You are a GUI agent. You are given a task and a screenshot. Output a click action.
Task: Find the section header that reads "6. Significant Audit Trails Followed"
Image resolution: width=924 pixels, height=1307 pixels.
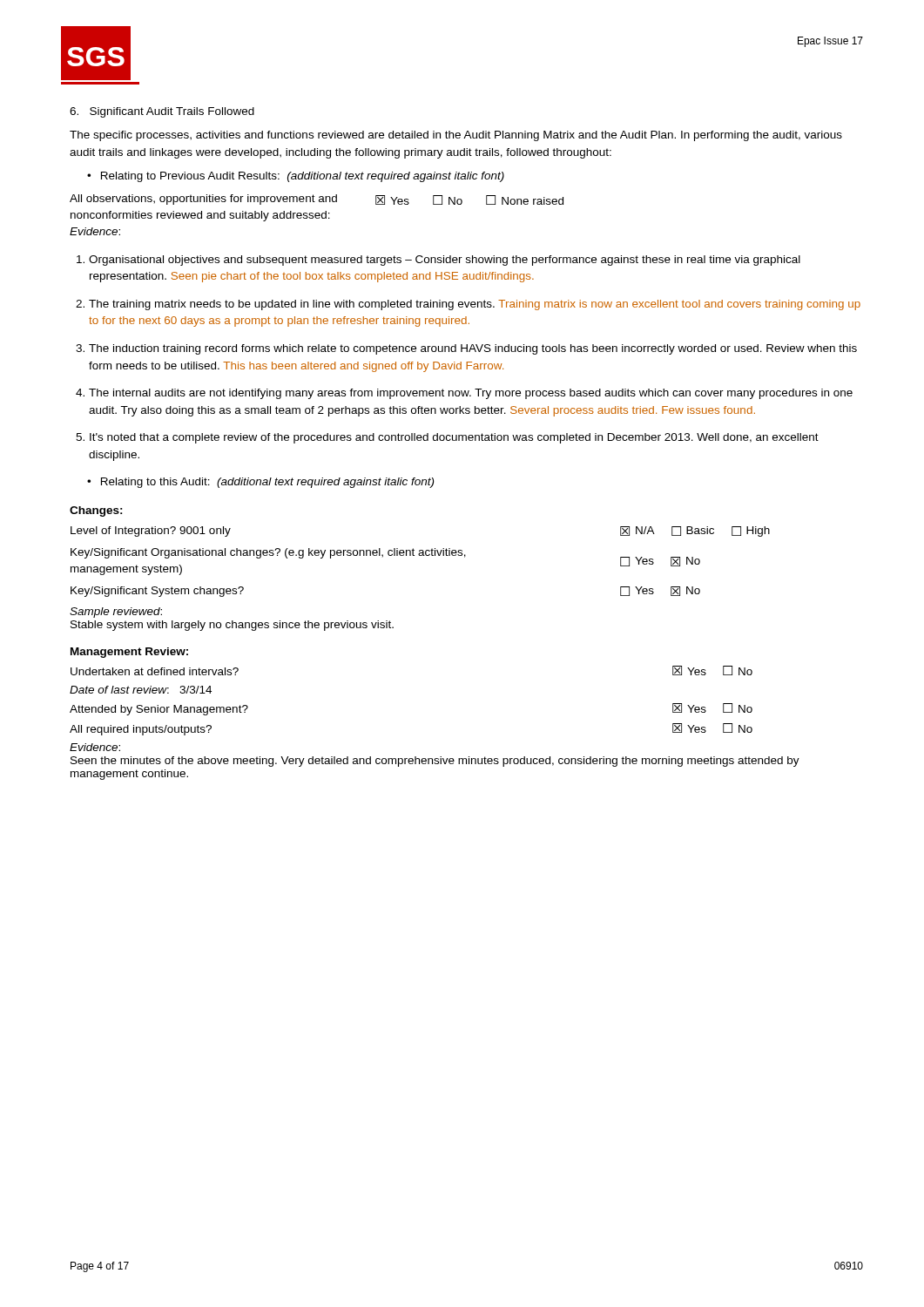[x=162, y=111]
